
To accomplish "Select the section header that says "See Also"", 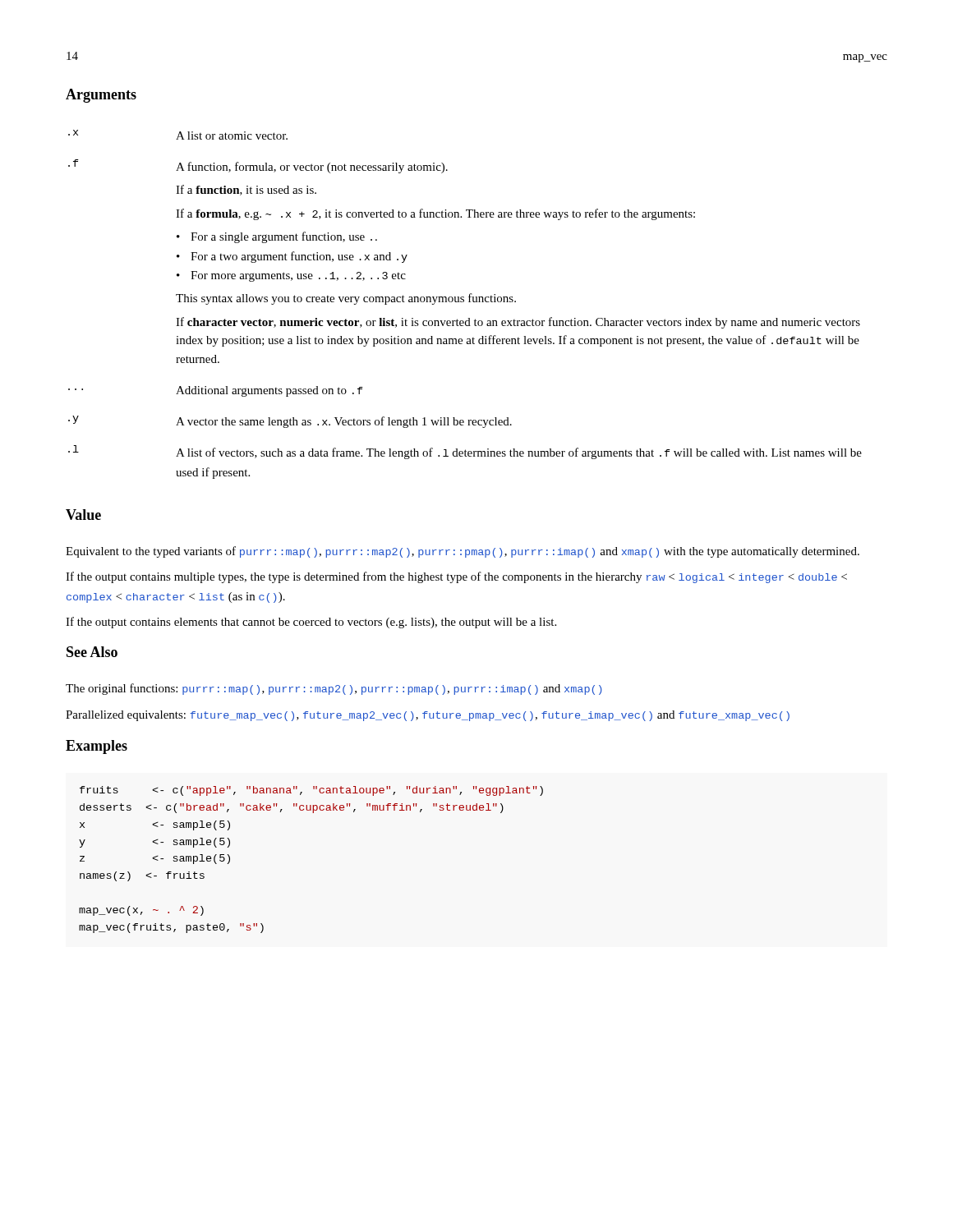I will coord(92,652).
